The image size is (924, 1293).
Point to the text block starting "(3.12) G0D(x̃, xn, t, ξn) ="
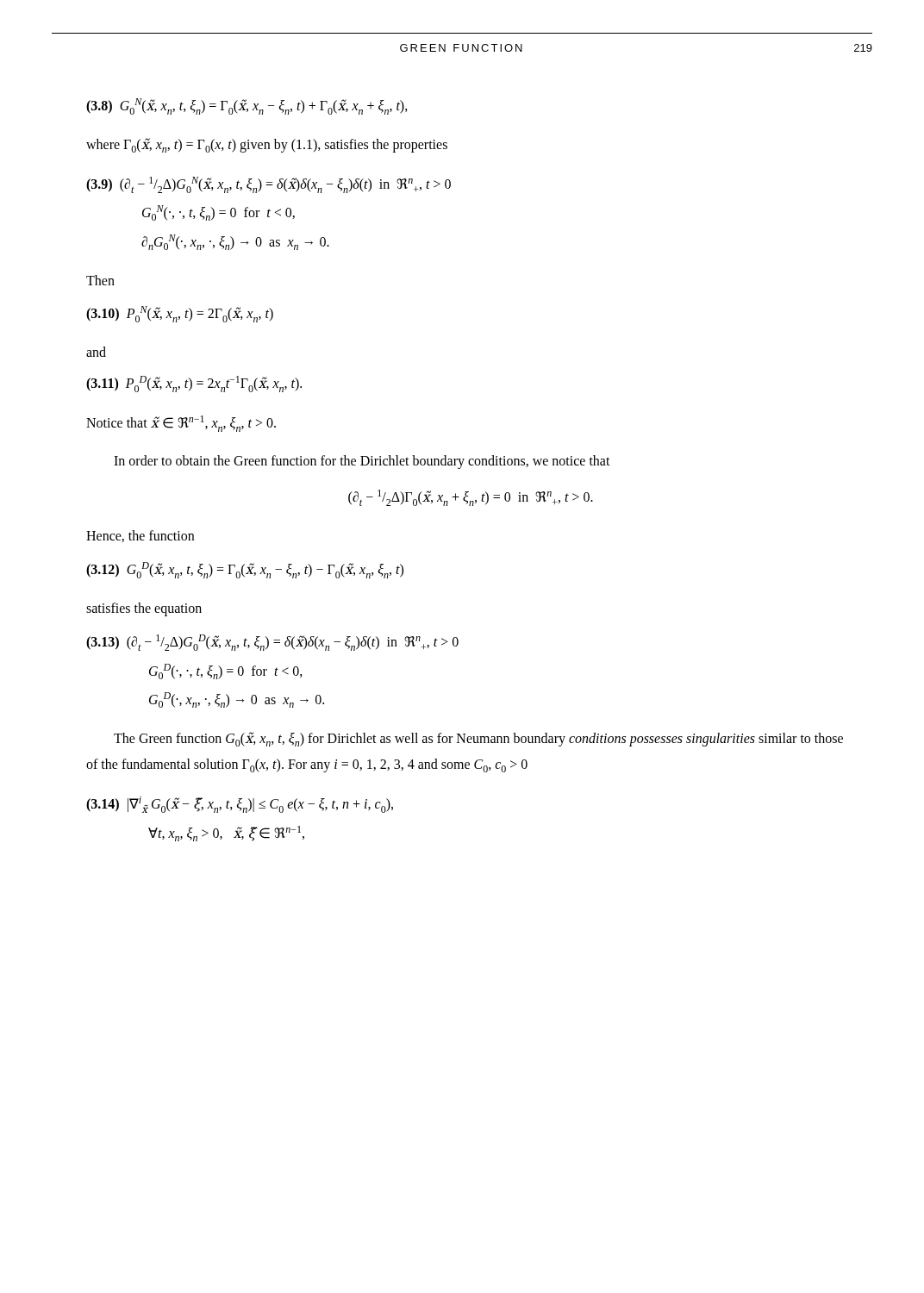tap(245, 570)
